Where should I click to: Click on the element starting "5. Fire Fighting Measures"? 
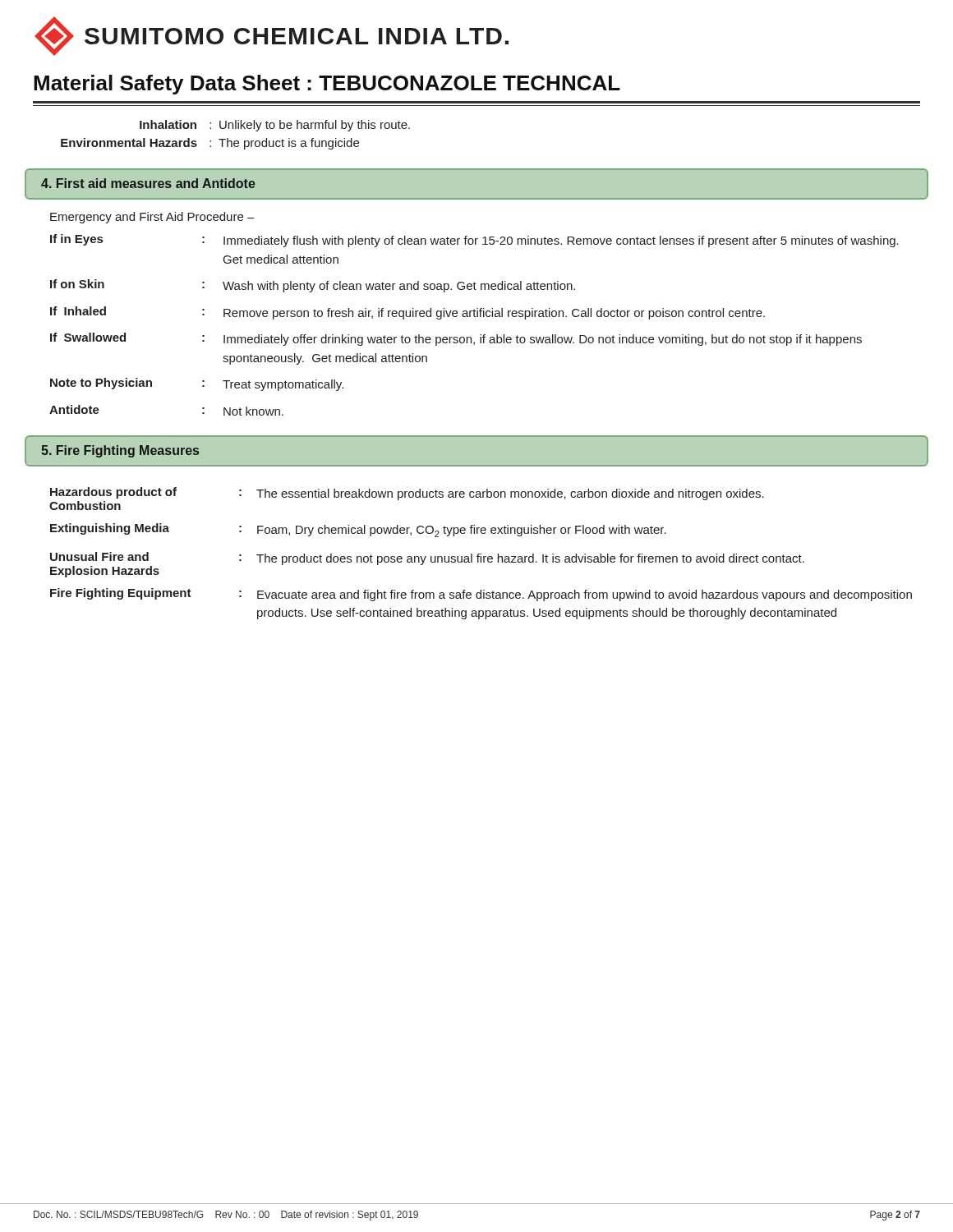(x=120, y=450)
